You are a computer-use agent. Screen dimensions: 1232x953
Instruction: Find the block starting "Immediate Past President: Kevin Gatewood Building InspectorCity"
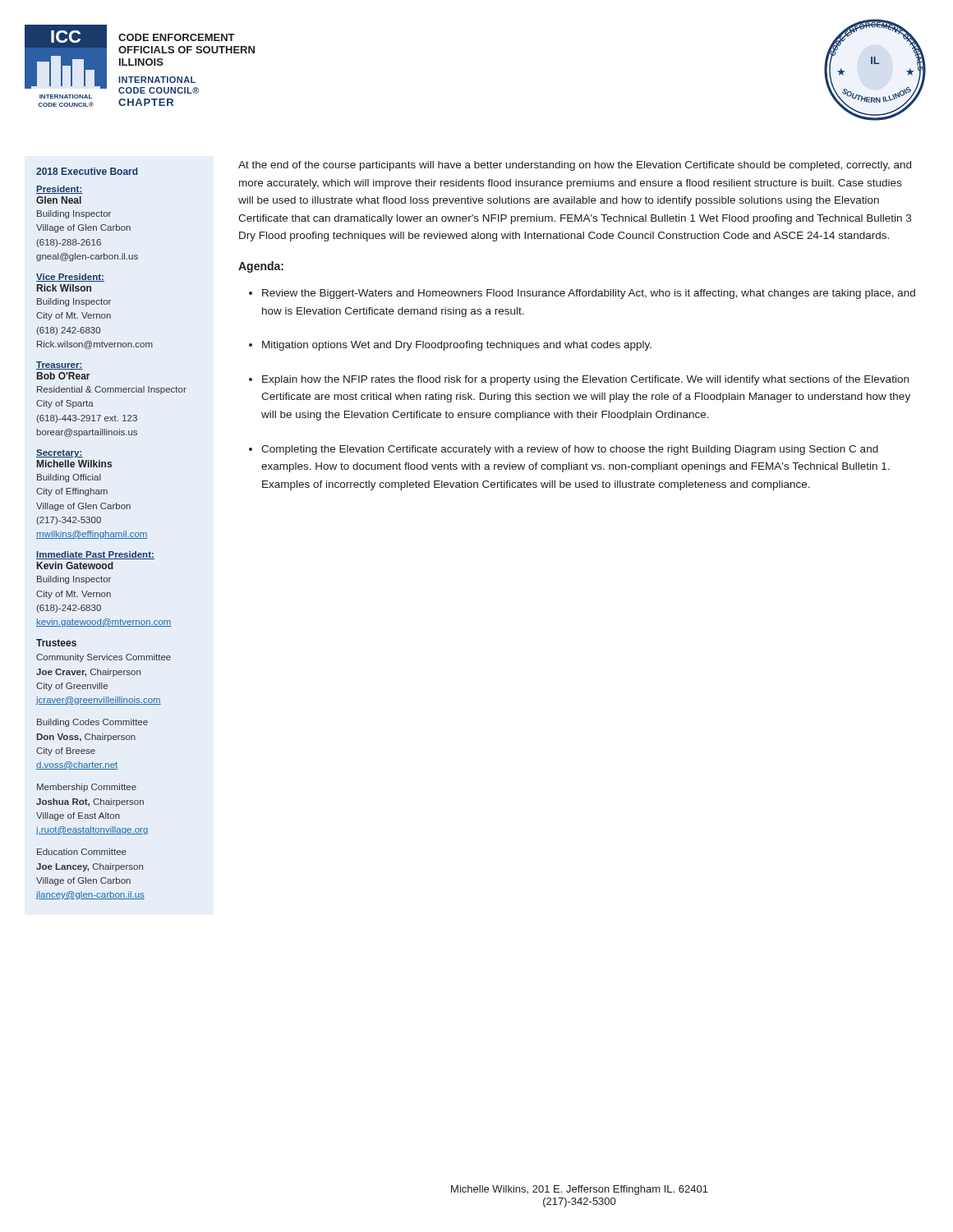click(x=119, y=590)
